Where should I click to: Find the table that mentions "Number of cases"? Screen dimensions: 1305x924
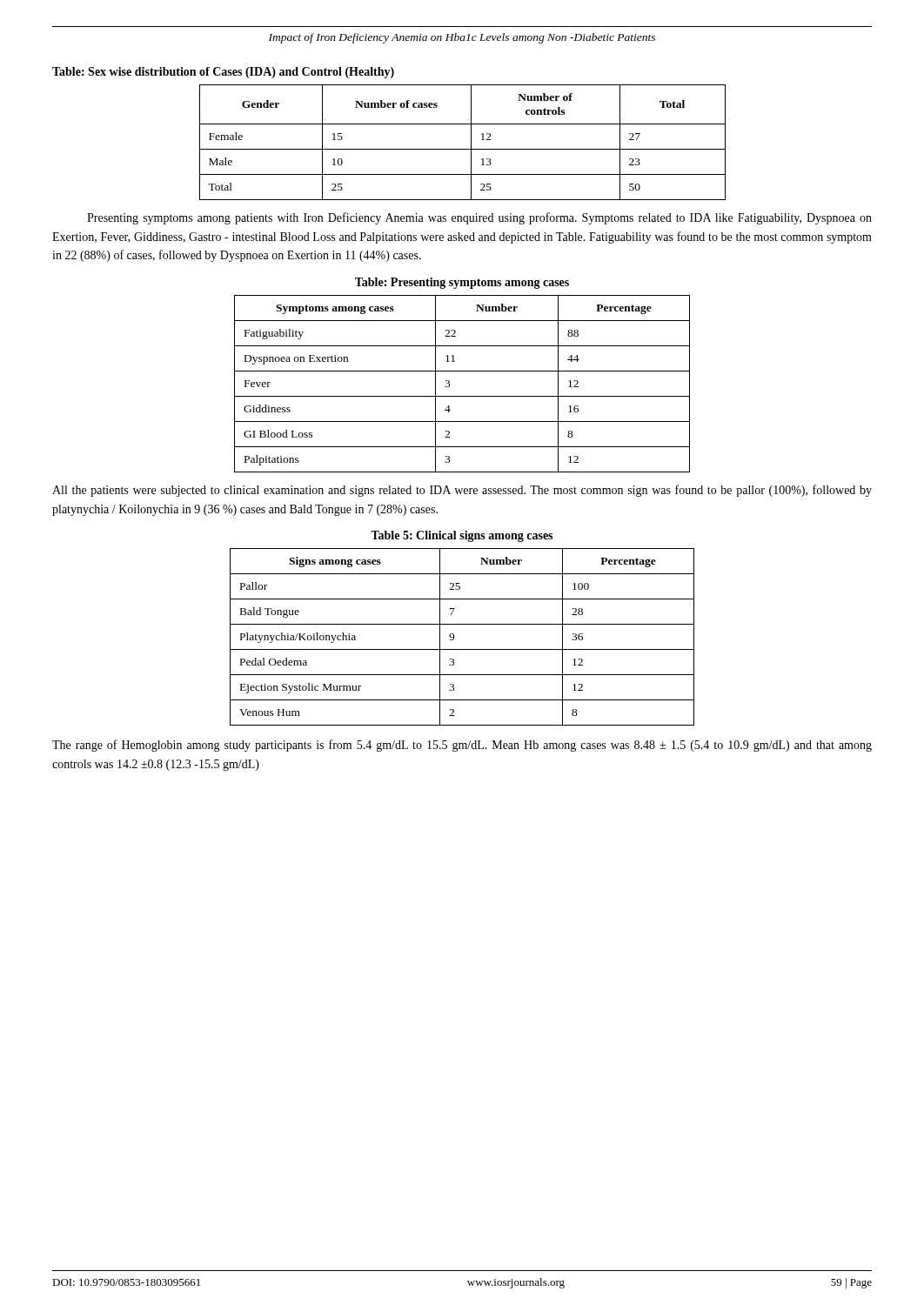pyautogui.click(x=462, y=142)
